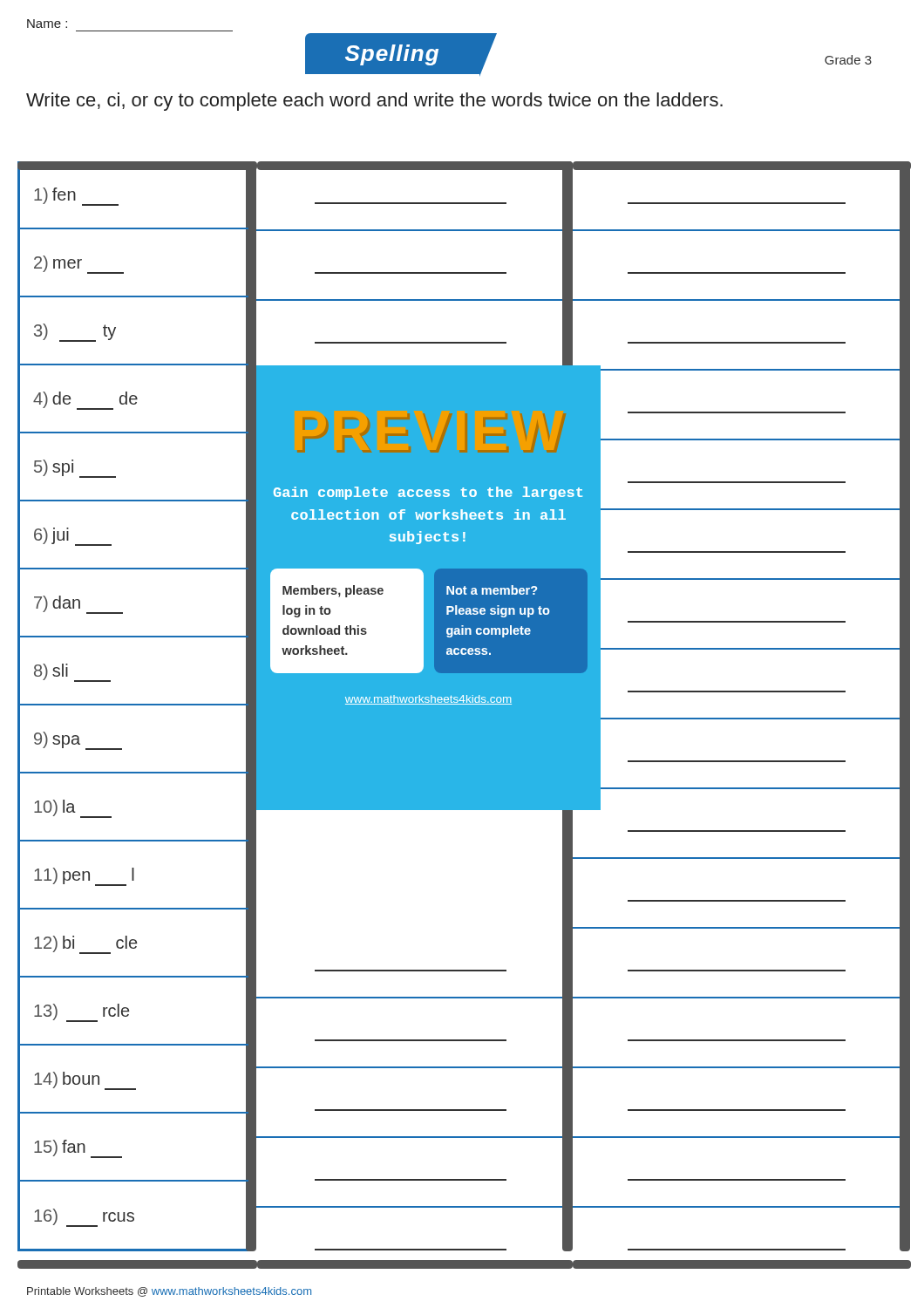This screenshot has height=1308, width=924.
Task: Find the text starting "11) pen l"
Action: (84, 875)
